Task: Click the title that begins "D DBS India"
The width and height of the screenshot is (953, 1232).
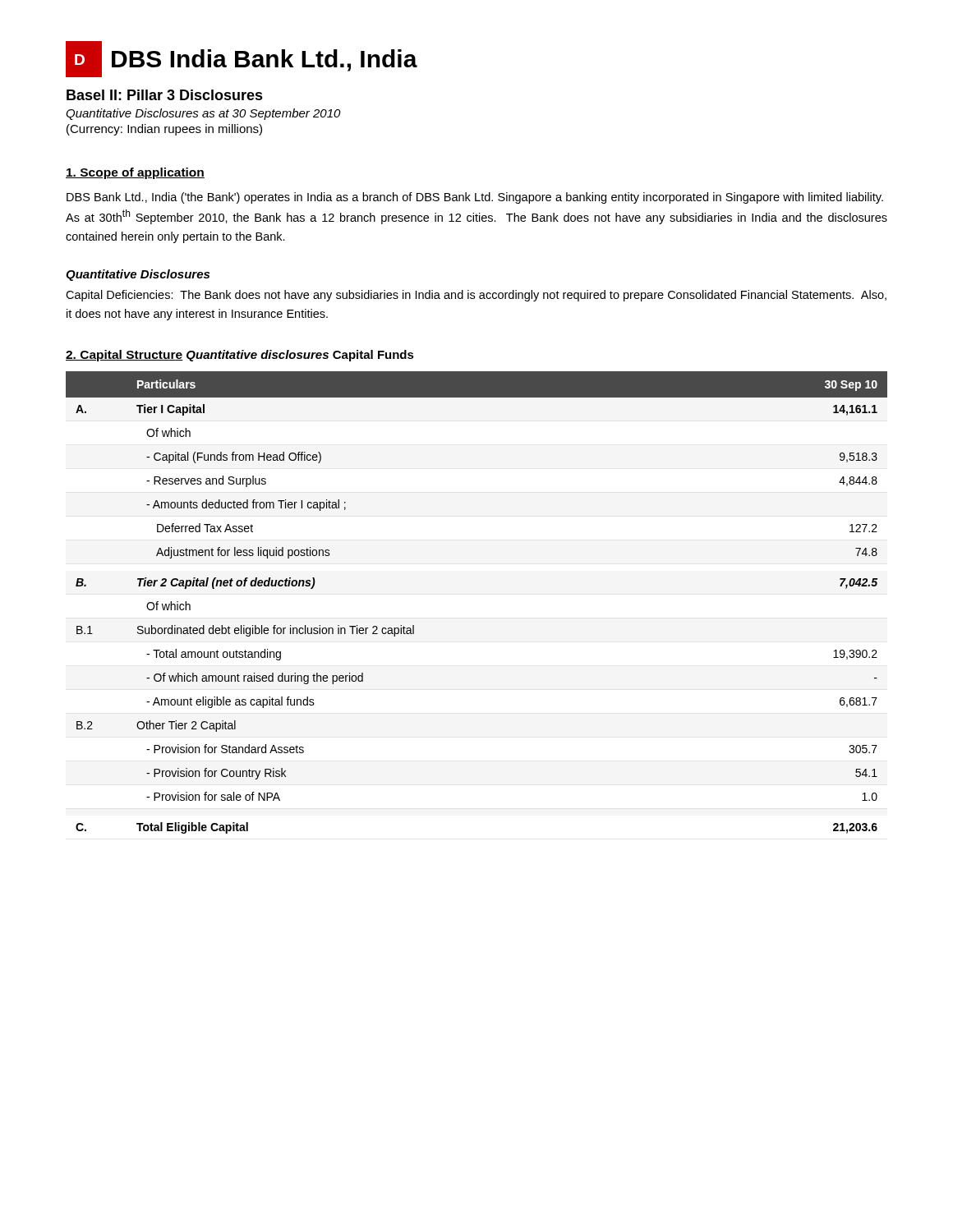Action: [241, 59]
